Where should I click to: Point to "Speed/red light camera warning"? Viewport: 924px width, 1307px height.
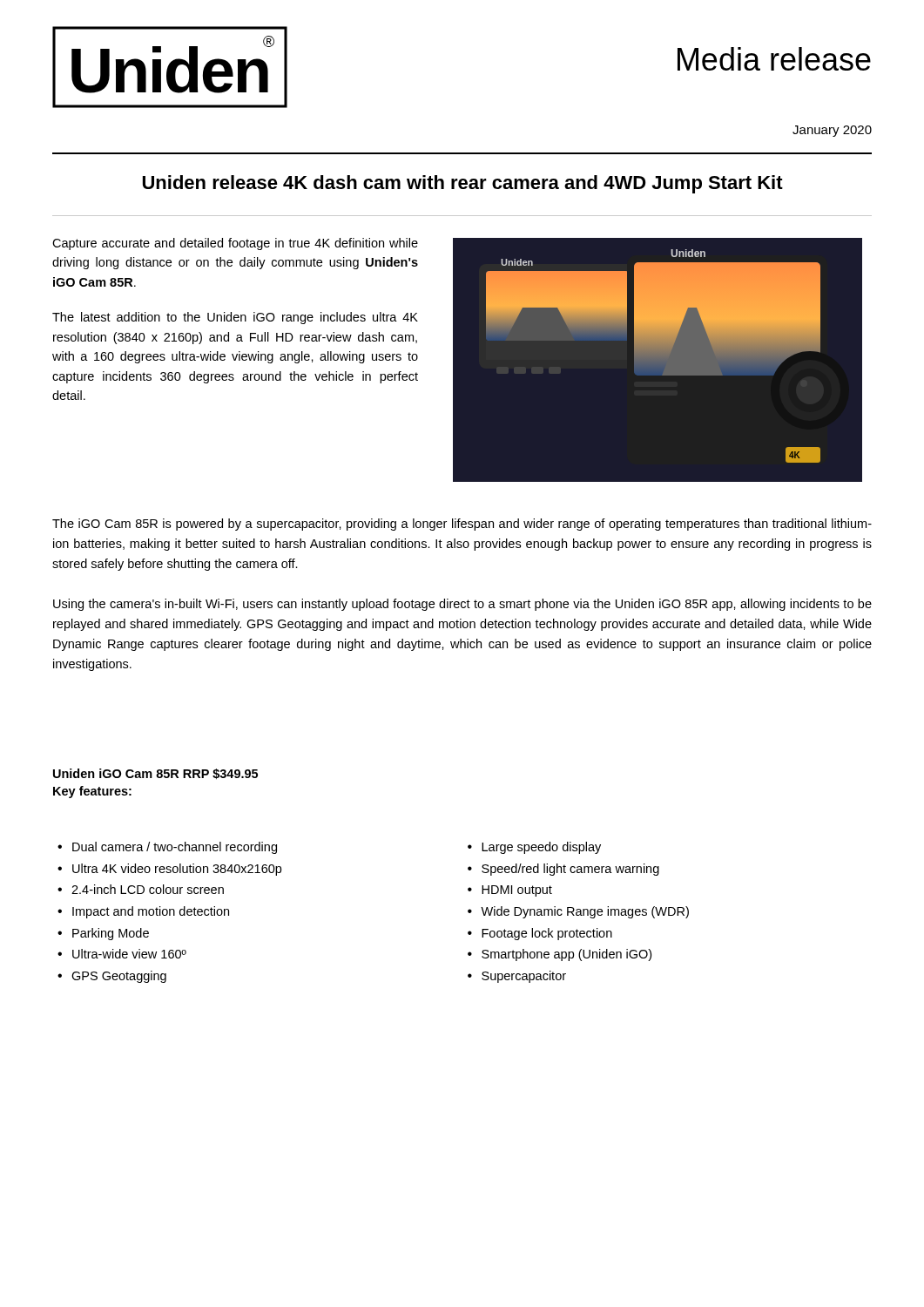[570, 868]
